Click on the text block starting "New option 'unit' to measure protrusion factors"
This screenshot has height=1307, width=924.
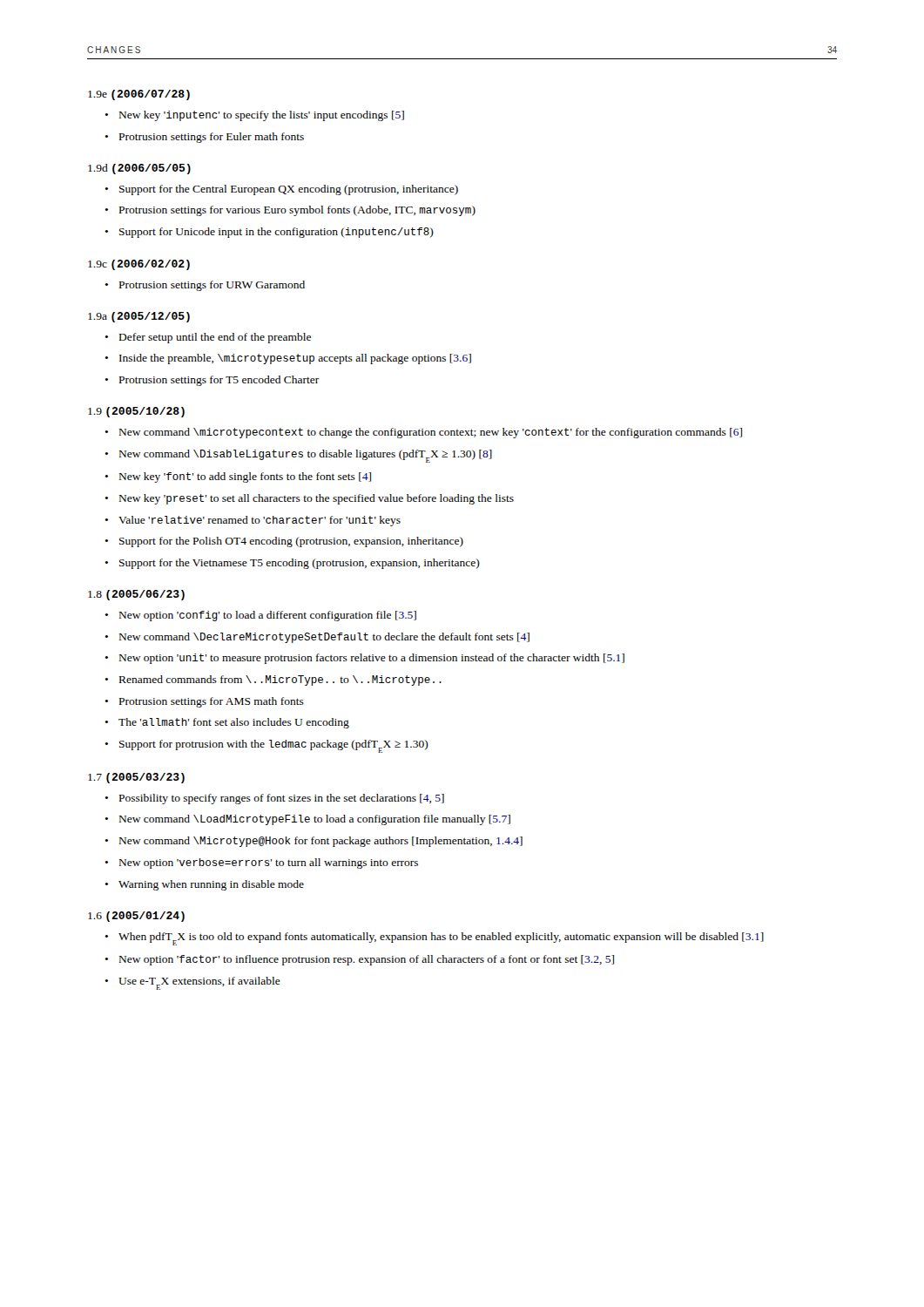[x=372, y=658]
